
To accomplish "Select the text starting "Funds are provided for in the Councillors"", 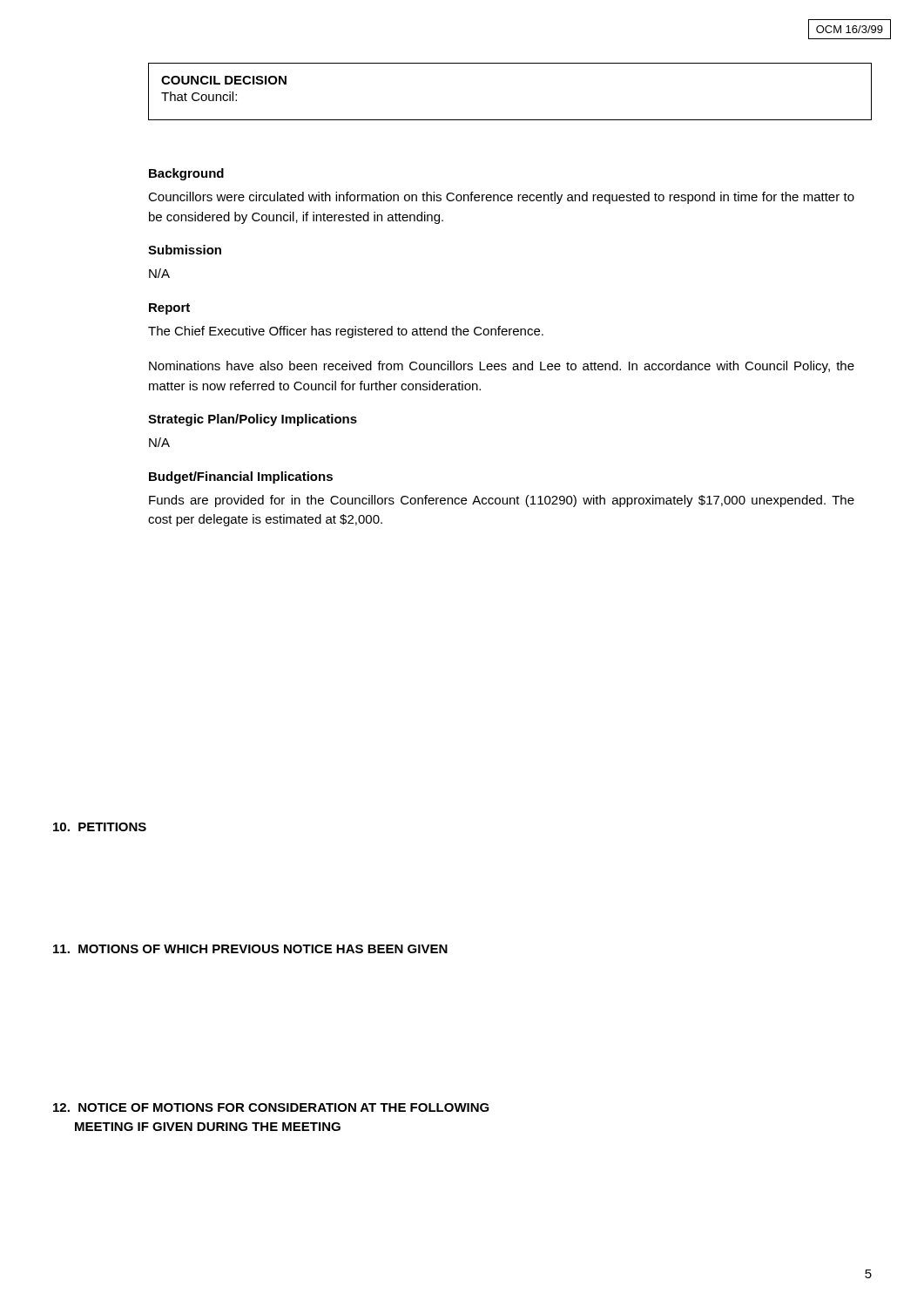I will click(501, 509).
